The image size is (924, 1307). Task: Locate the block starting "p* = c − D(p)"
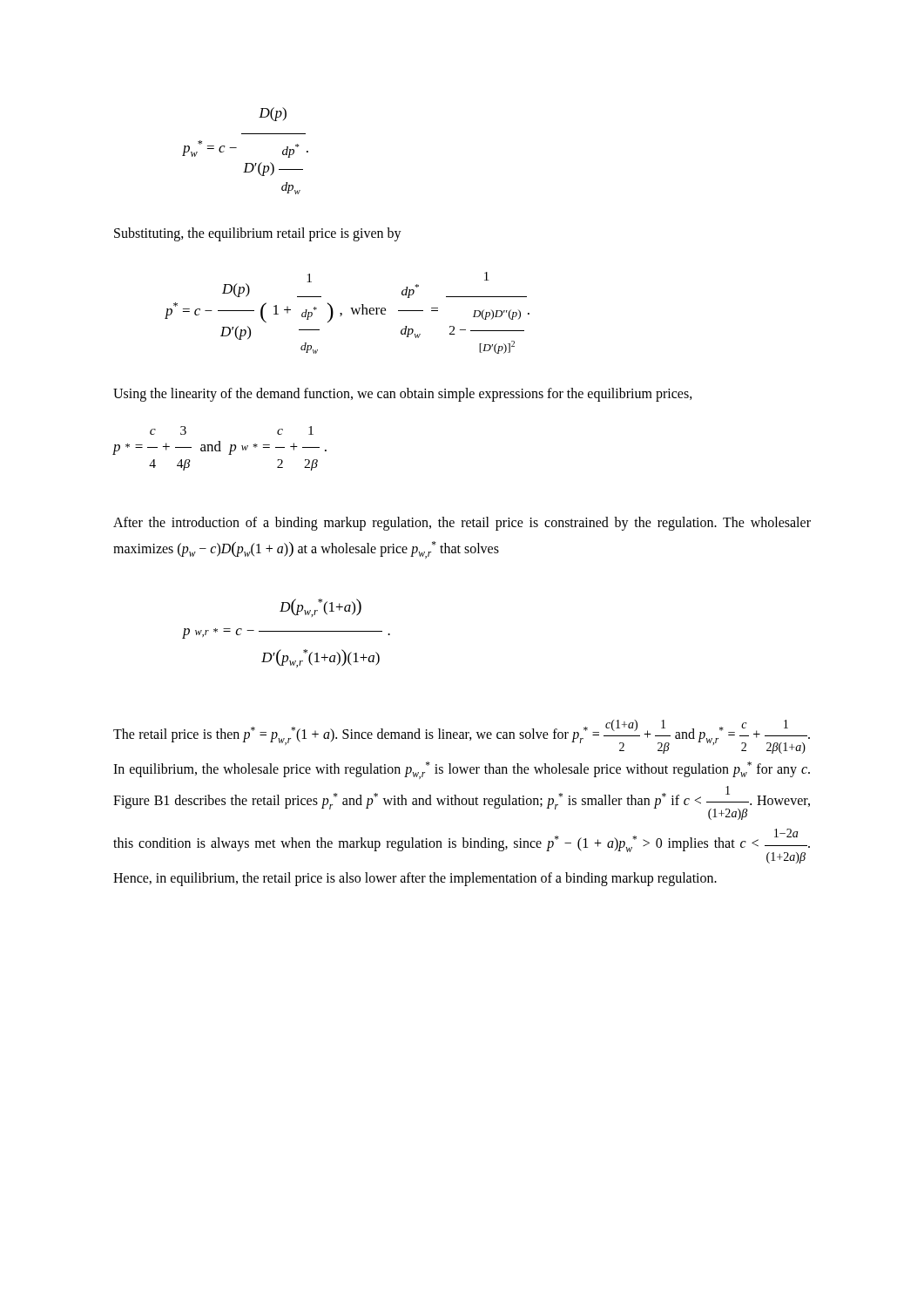click(x=348, y=311)
